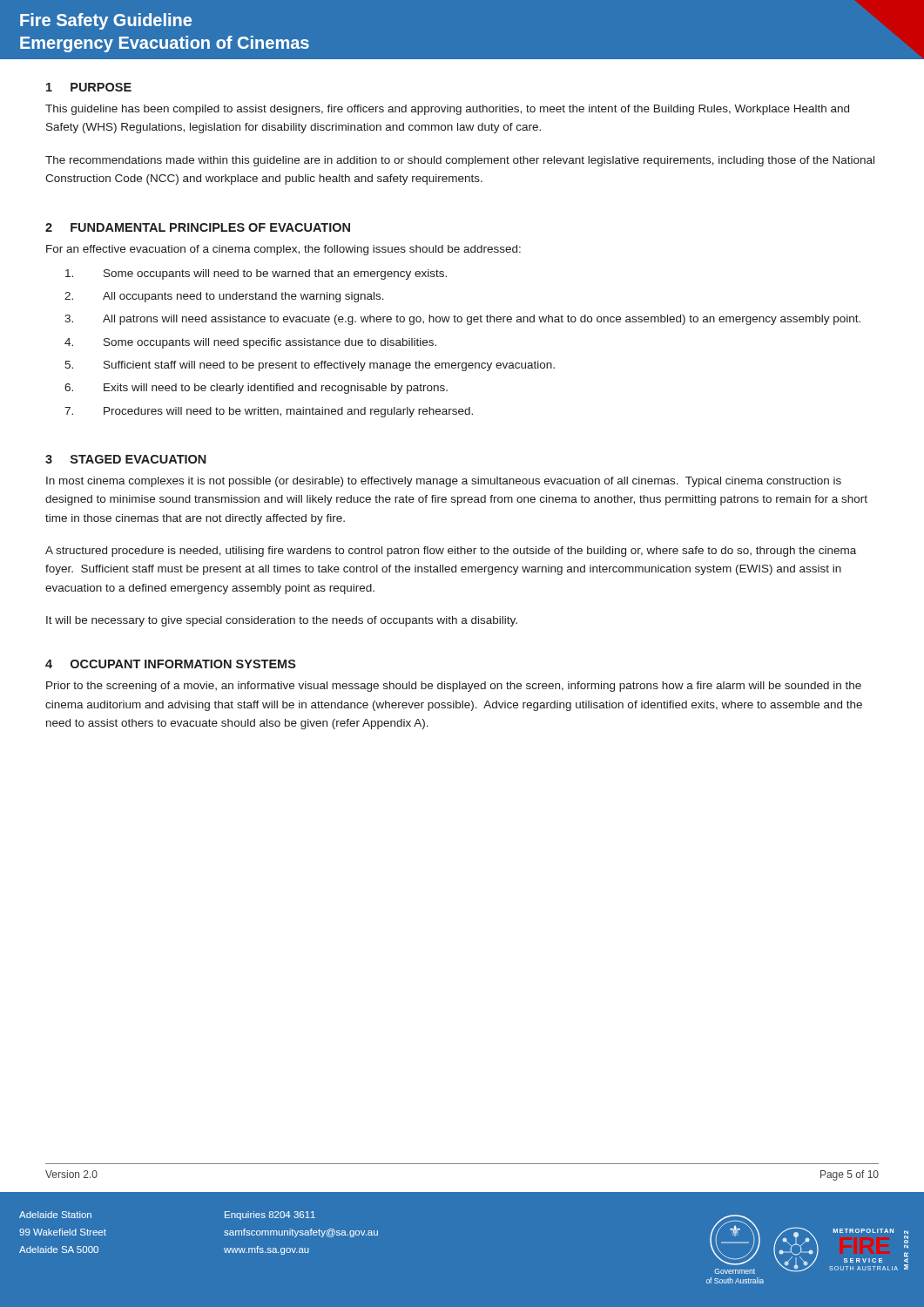This screenshot has width=924, height=1307.
Task: Locate the text block that says "A structured procedure is"
Action: pos(451,569)
